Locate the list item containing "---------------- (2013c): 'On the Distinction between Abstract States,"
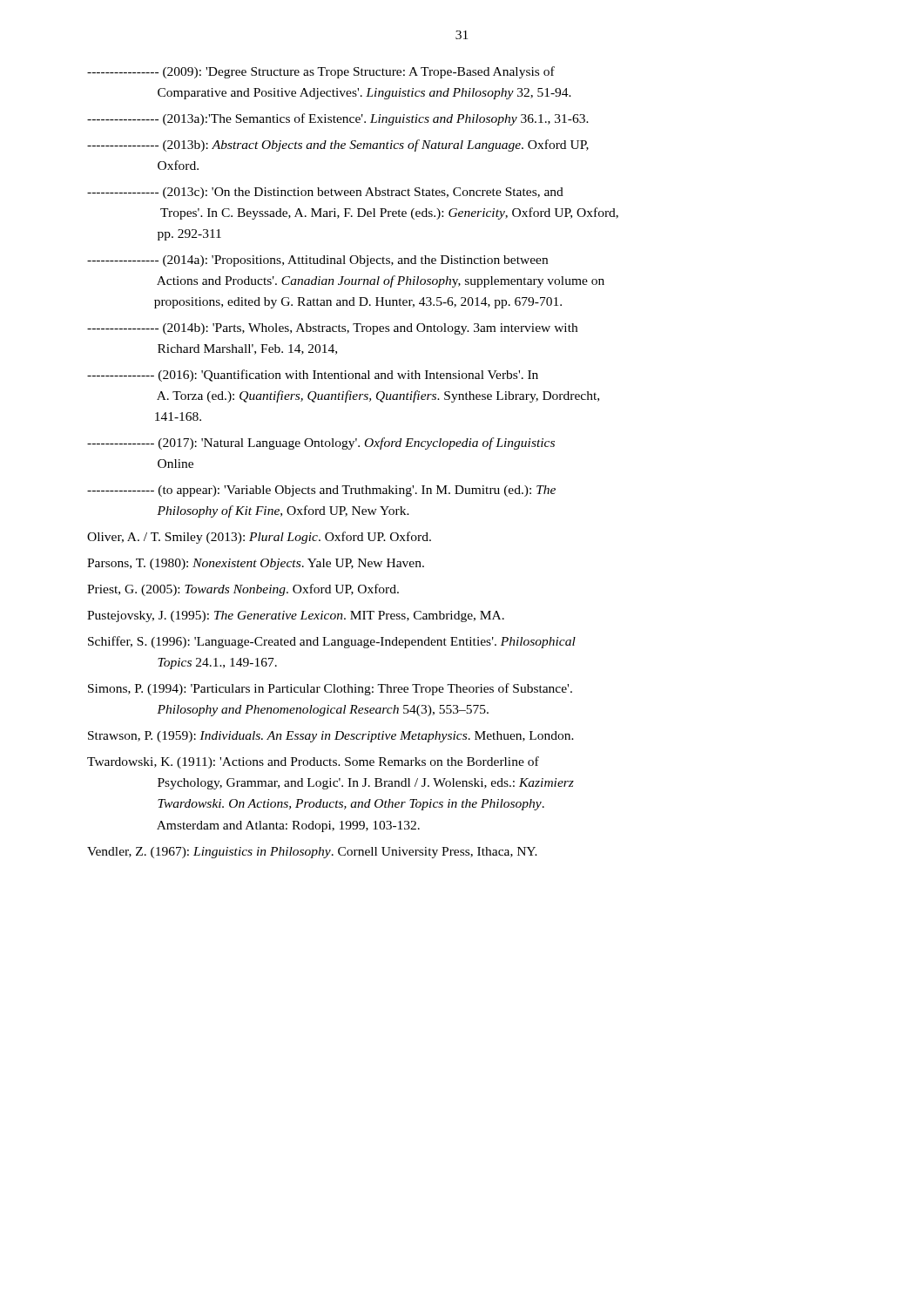Viewport: 924px width, 1307px height. point(353,212)
